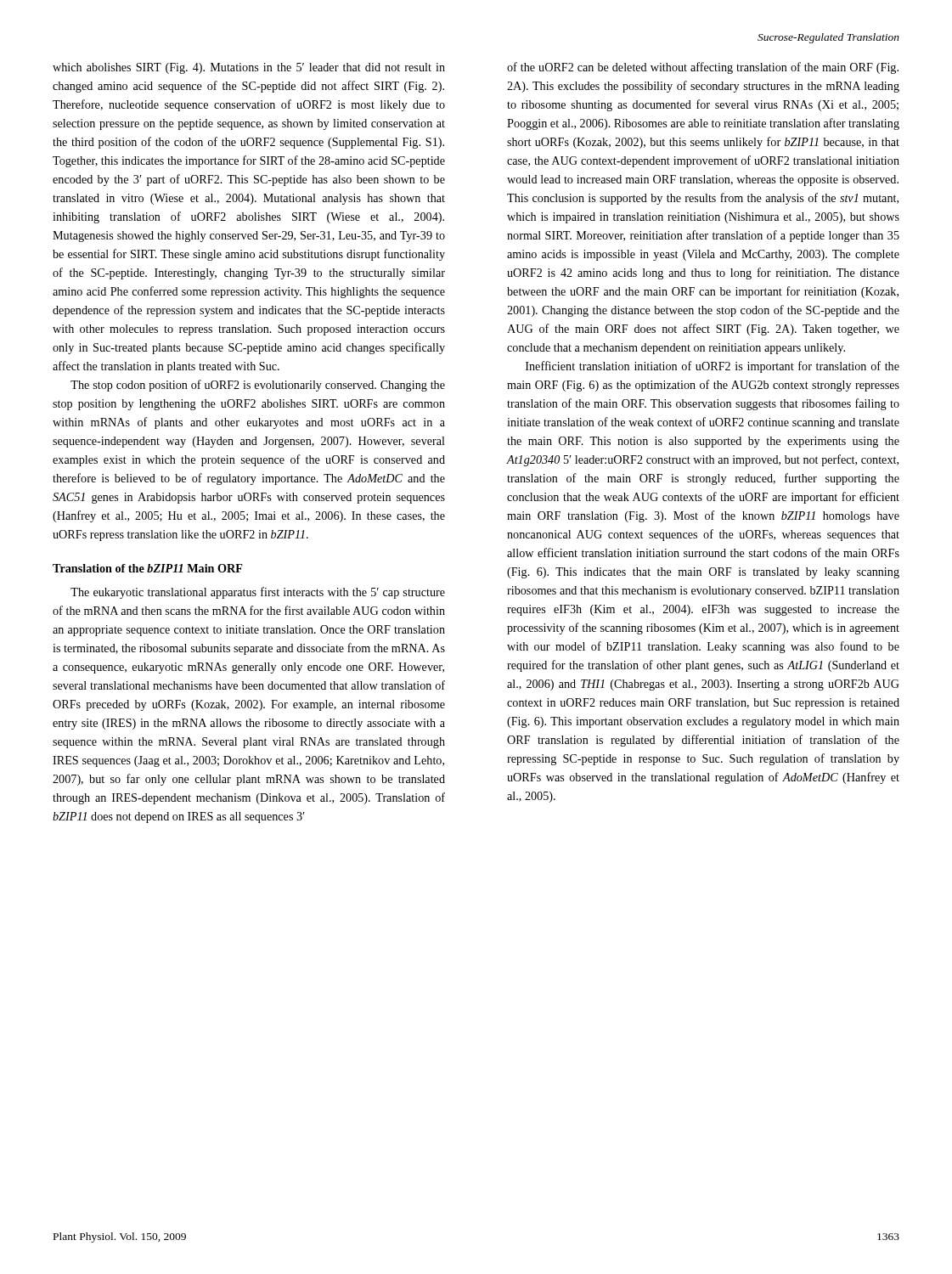The width and height of the screenshot is (952, 1274).
Task: Locate the text starting "The eukaryotic translational"
Action: (249, 704)
